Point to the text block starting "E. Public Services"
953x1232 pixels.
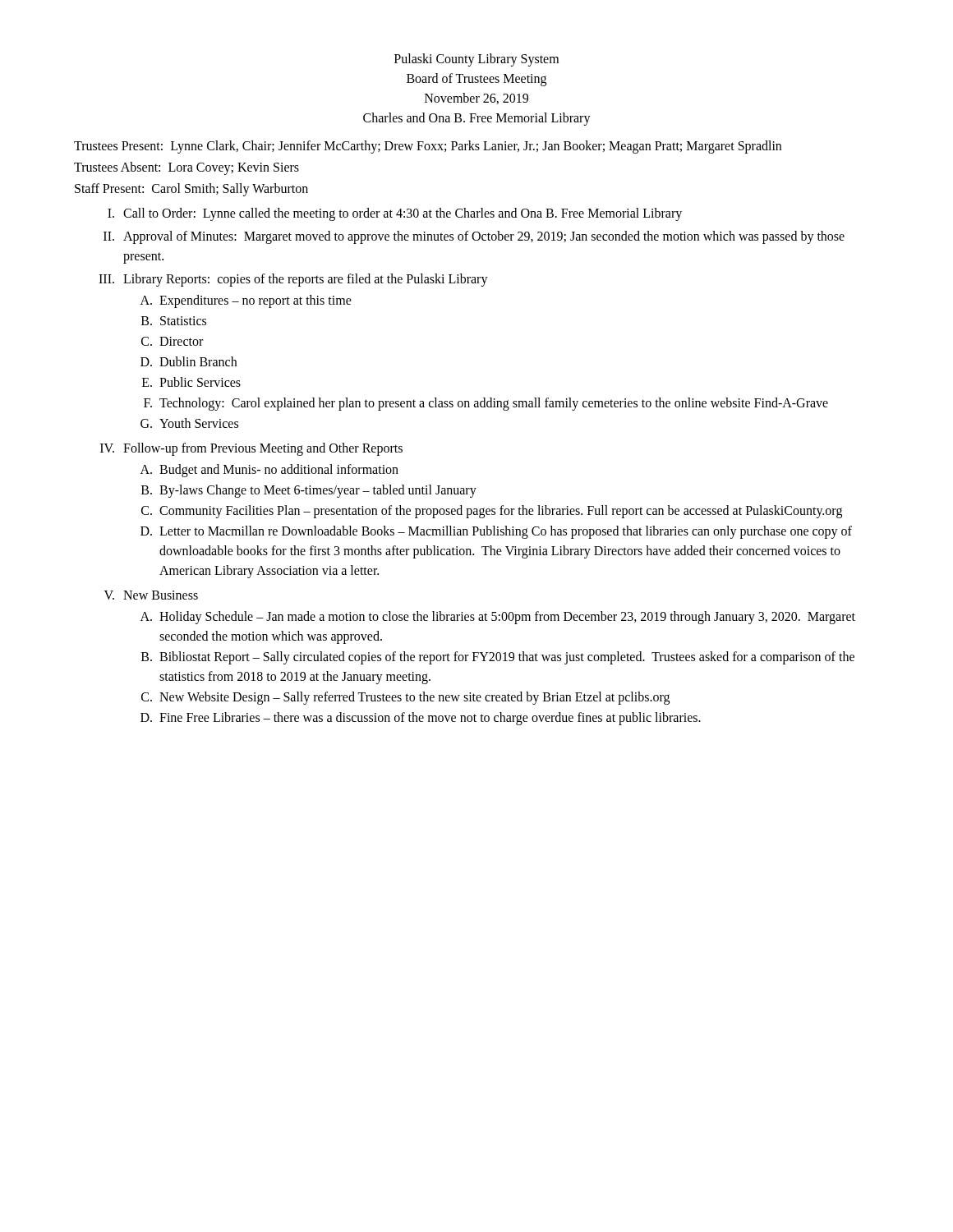tap(191, 382)
